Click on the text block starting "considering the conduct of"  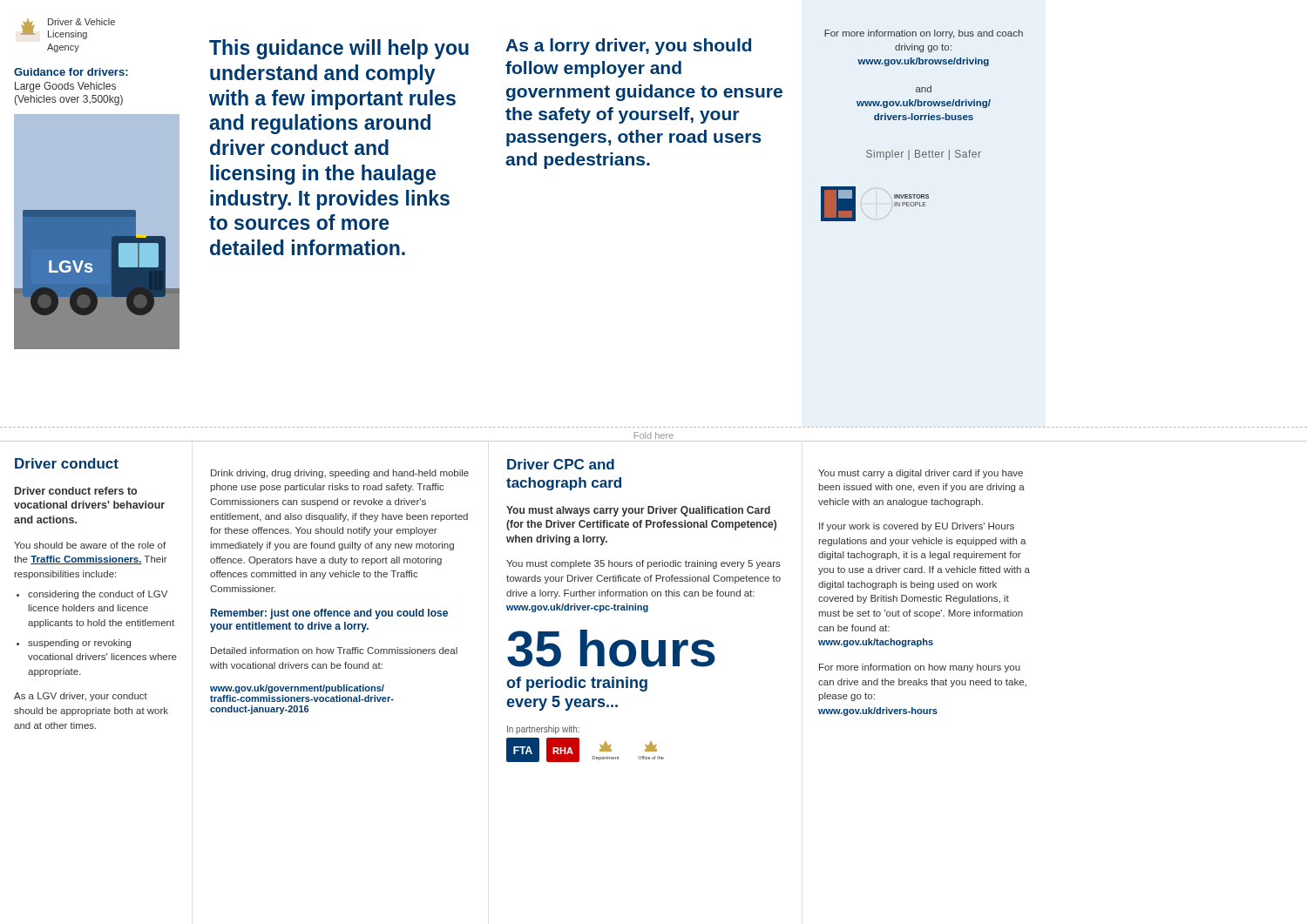[x=96, y=608]
